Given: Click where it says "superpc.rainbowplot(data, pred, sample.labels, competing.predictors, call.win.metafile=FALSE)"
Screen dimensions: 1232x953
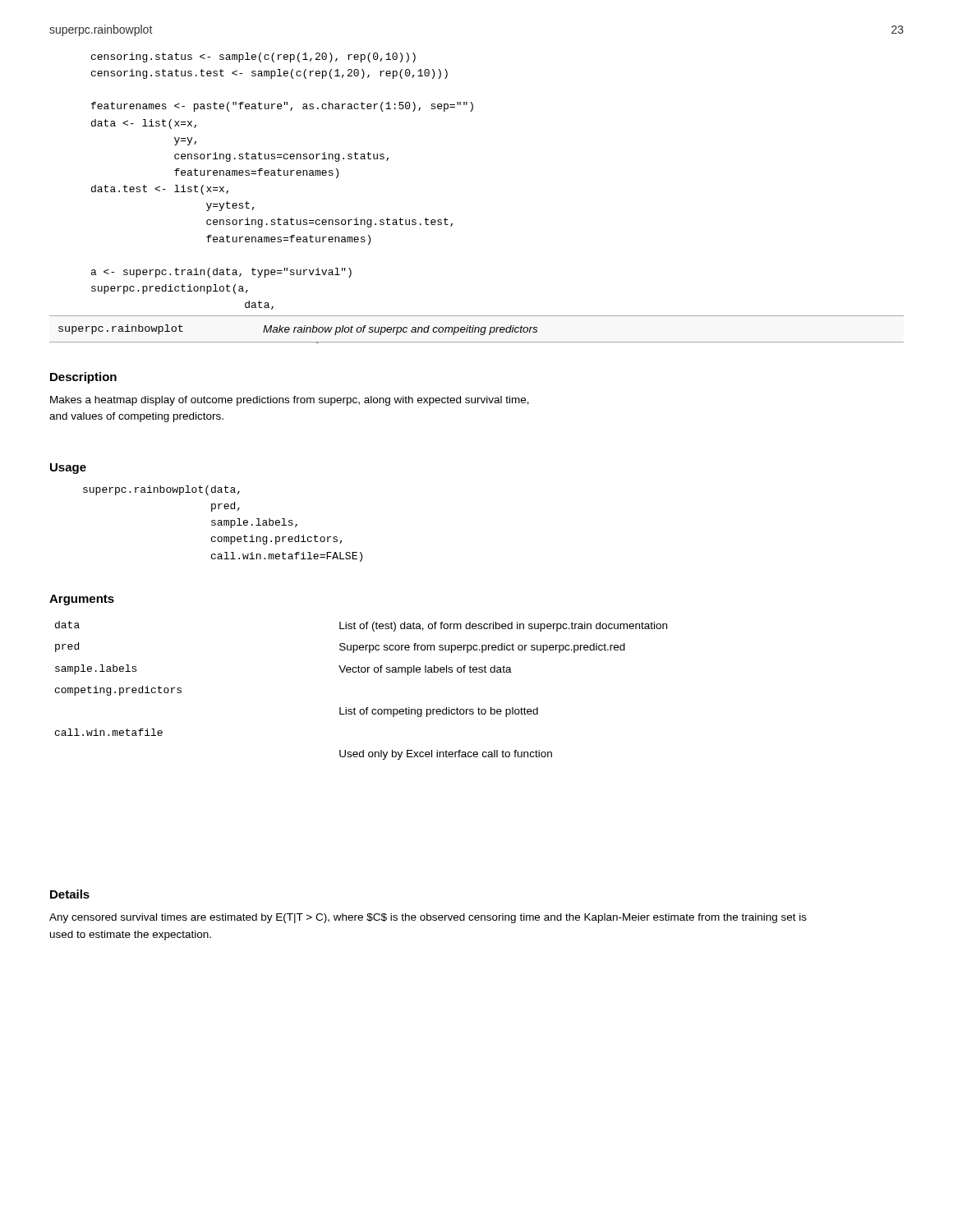Looking at the screenshot, I should (x=223, y=523).
